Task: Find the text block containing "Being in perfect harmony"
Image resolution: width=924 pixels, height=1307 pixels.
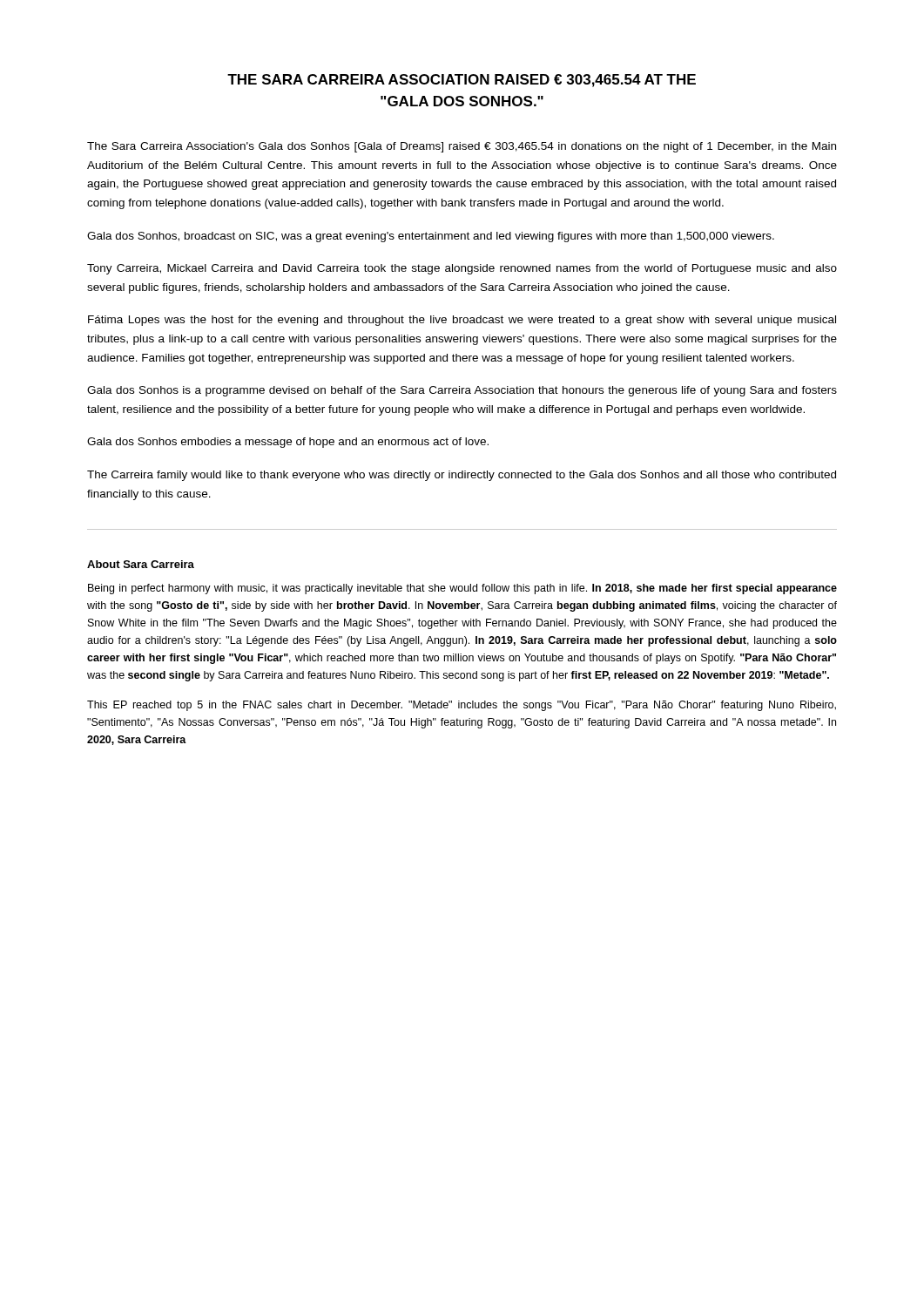Action: pyautogui.click(x=462, y=632)
